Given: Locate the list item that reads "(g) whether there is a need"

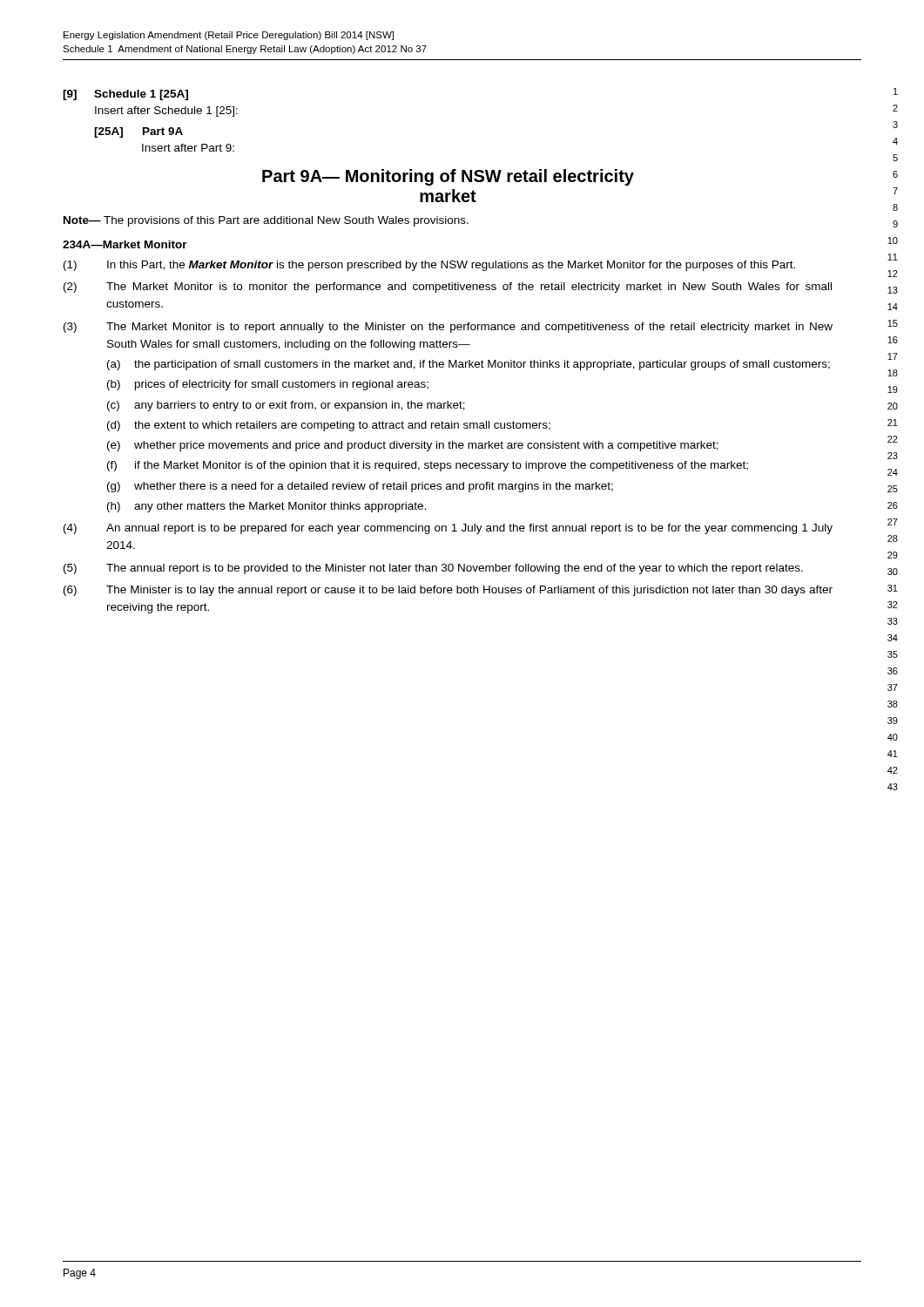Looking at the screenshot, I should pyautogui.click(x=469, y=486).
